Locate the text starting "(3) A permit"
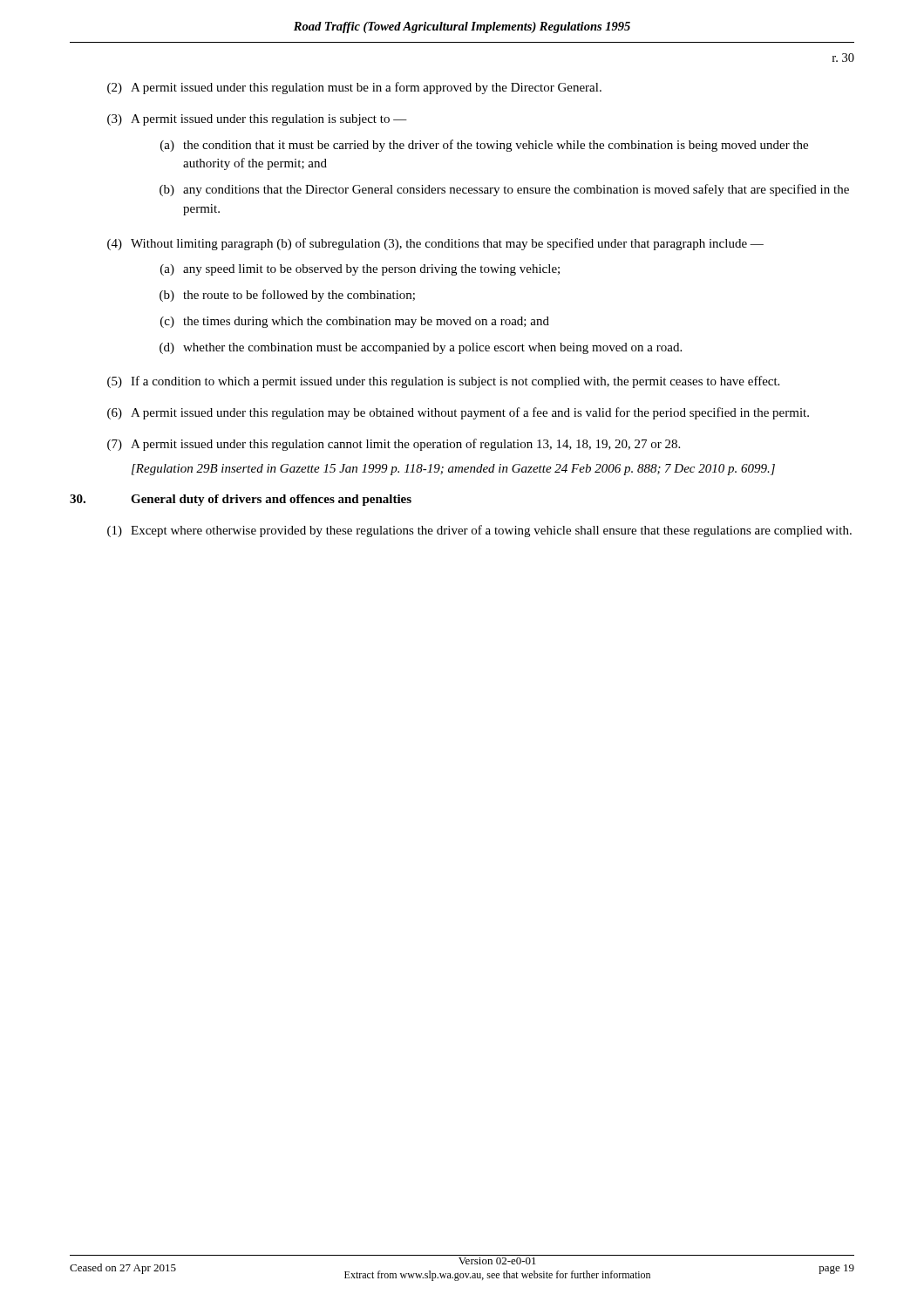The height and width of the screenshot is (1308, 924). pyautogui.click(x=257, y=120)
